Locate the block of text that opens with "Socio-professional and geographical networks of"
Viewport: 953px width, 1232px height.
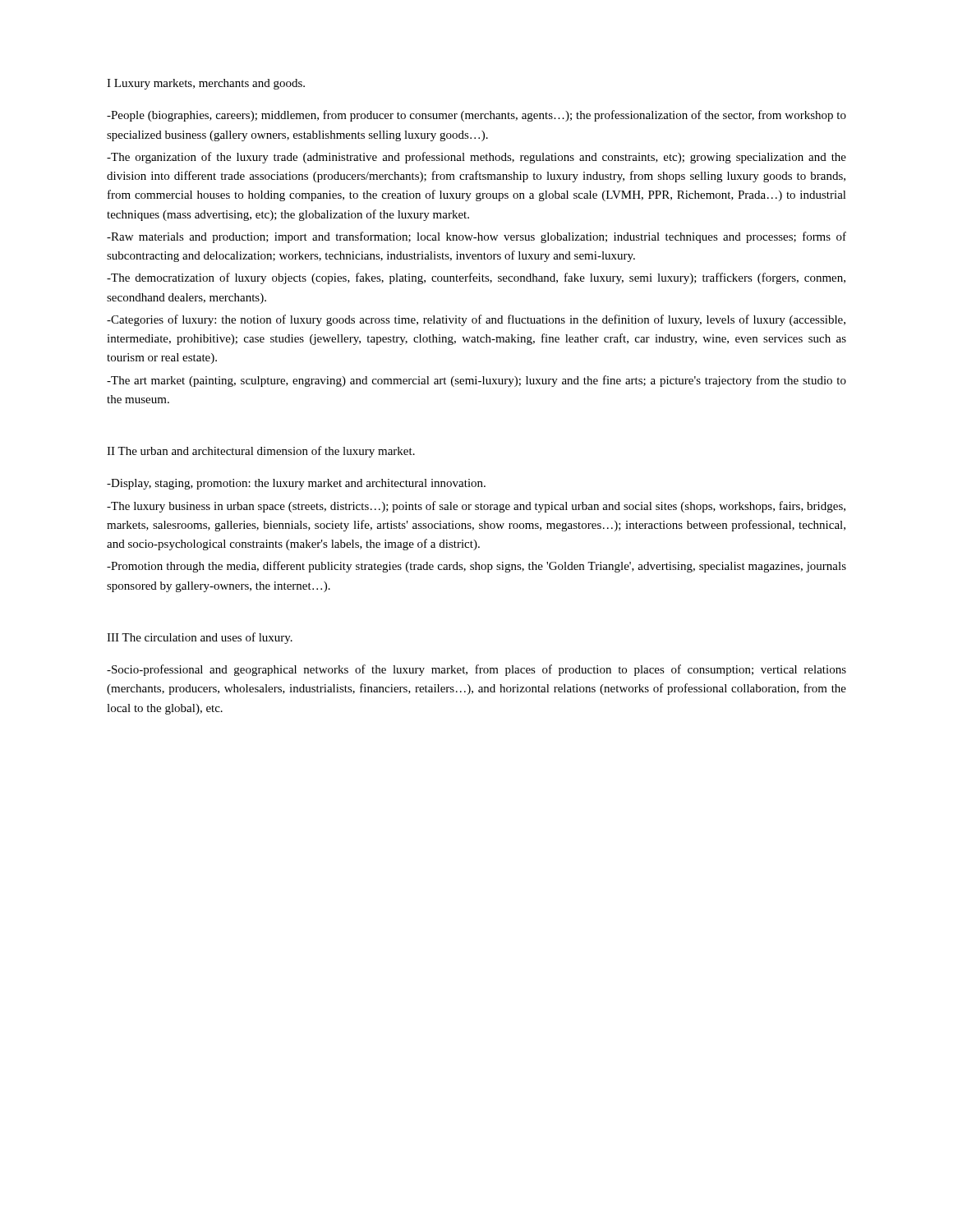[476, 689]
